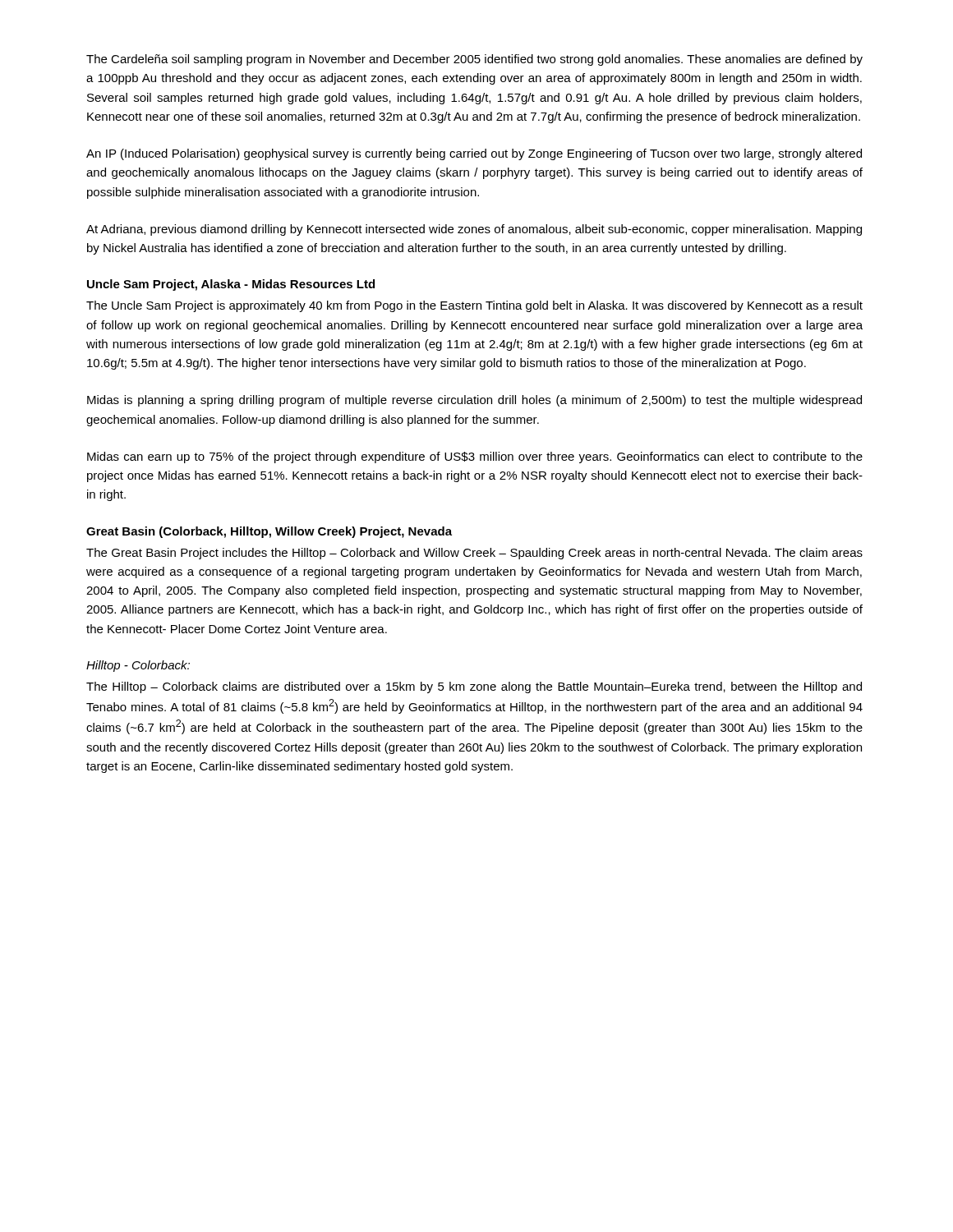The width and height of the screenshot is (953, 1232).
Task: Select the text block containing "An IP (Induced Polarisation) geophysical survey"
Action: point(474,172)
